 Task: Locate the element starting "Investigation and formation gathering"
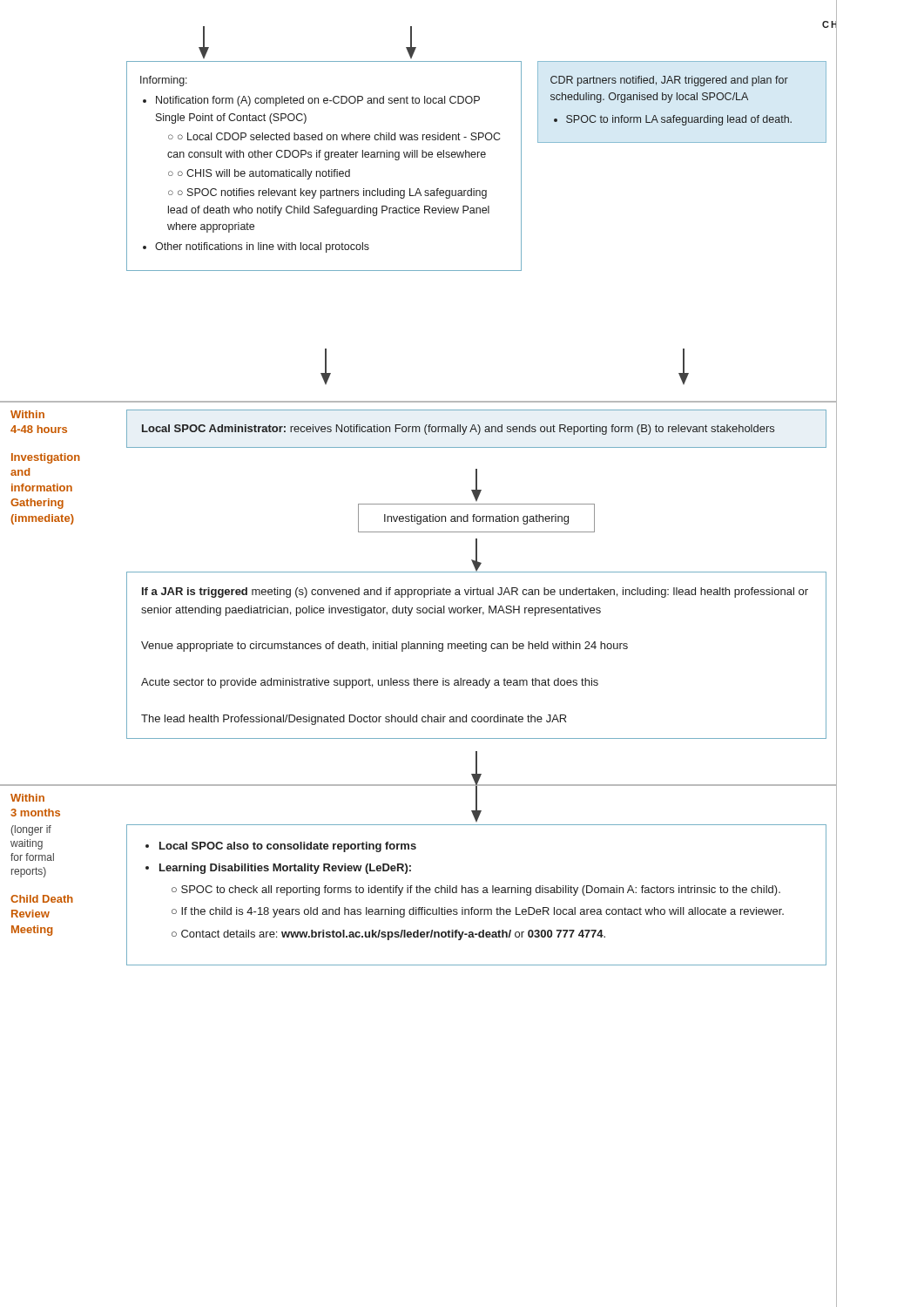click(x=476, y=518)
